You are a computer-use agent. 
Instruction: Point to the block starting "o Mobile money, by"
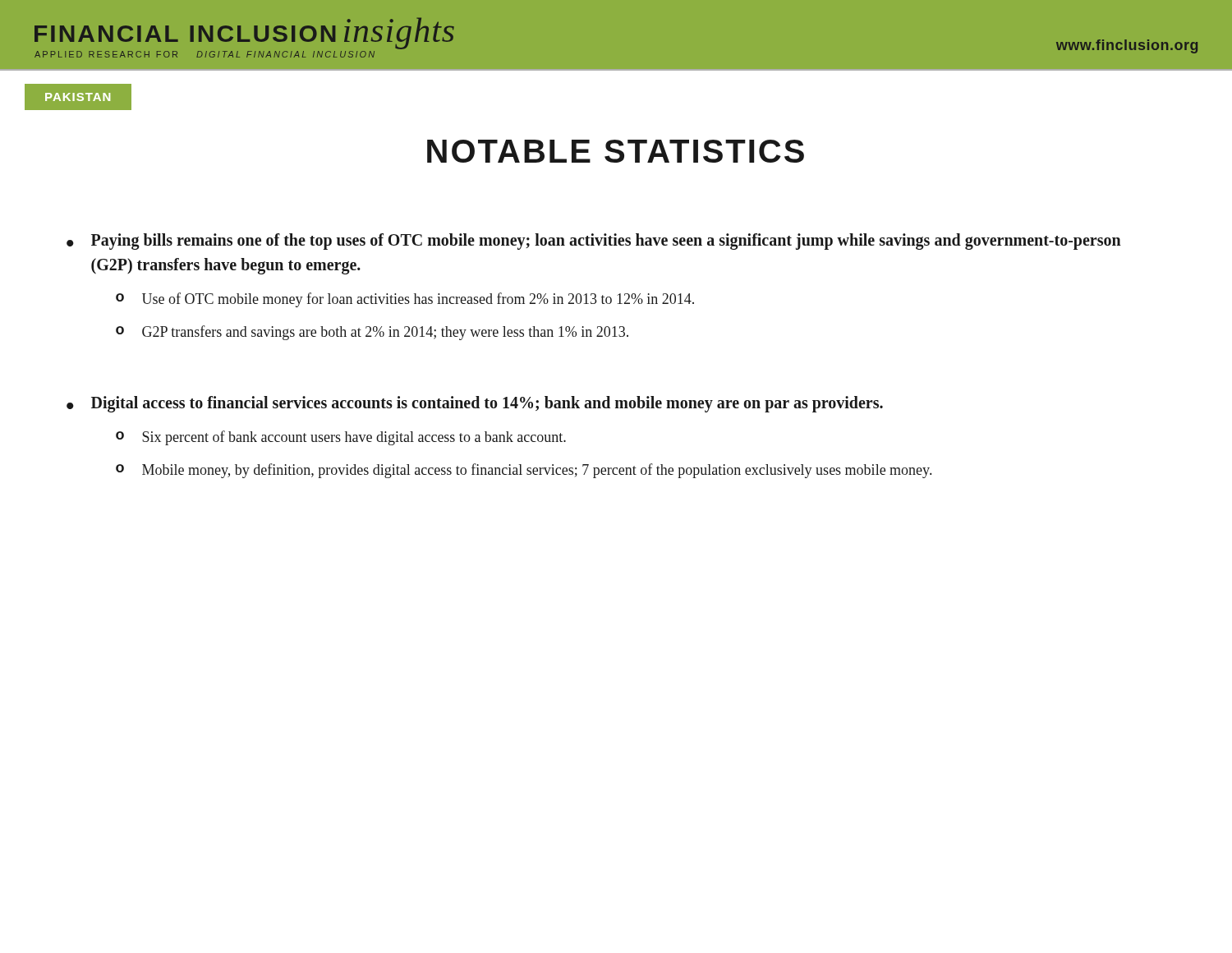click(524, 470)
